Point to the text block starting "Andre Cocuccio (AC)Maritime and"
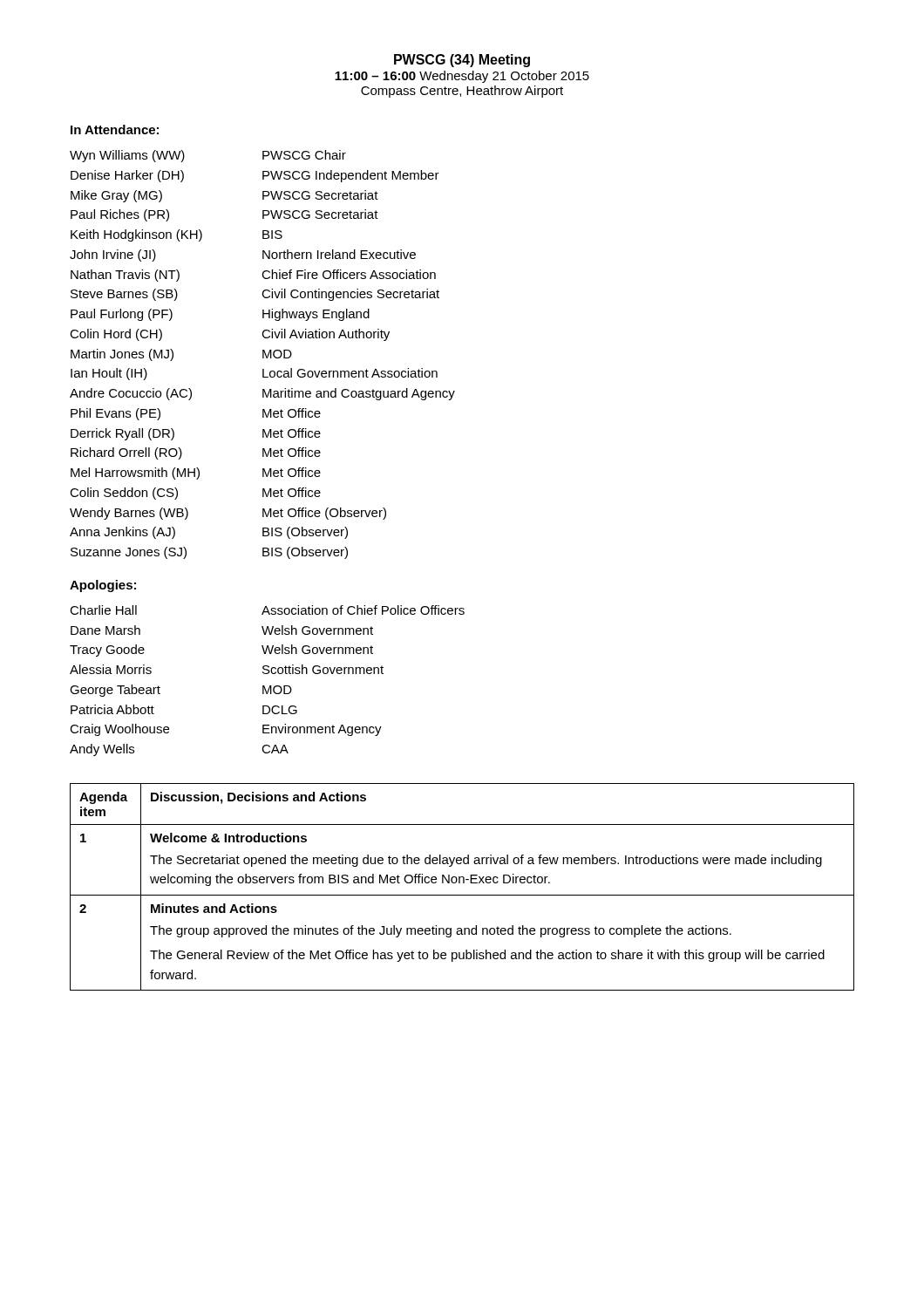 [x=462, y=393]
